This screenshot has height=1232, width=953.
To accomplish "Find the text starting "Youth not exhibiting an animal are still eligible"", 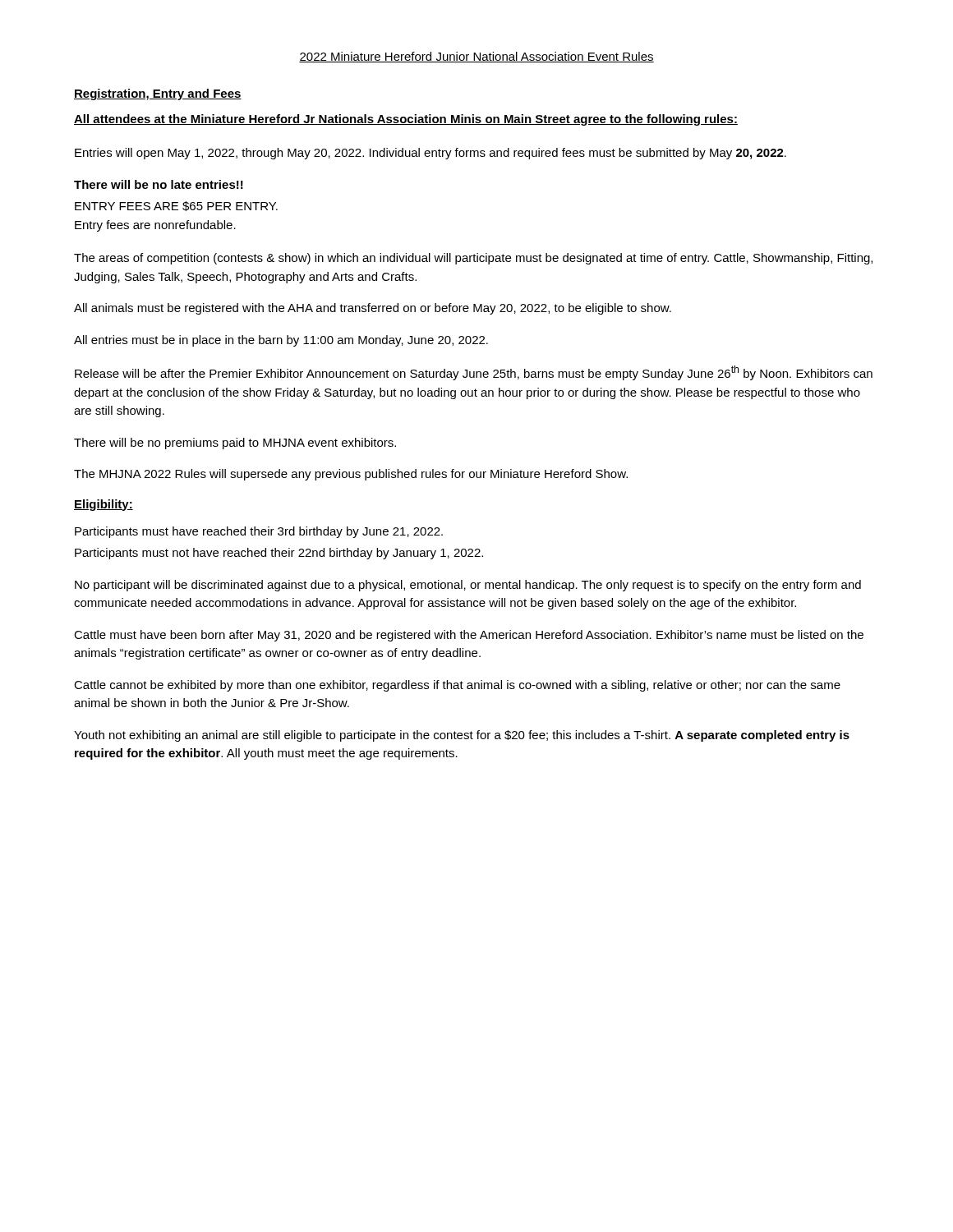I will (462, 744).
